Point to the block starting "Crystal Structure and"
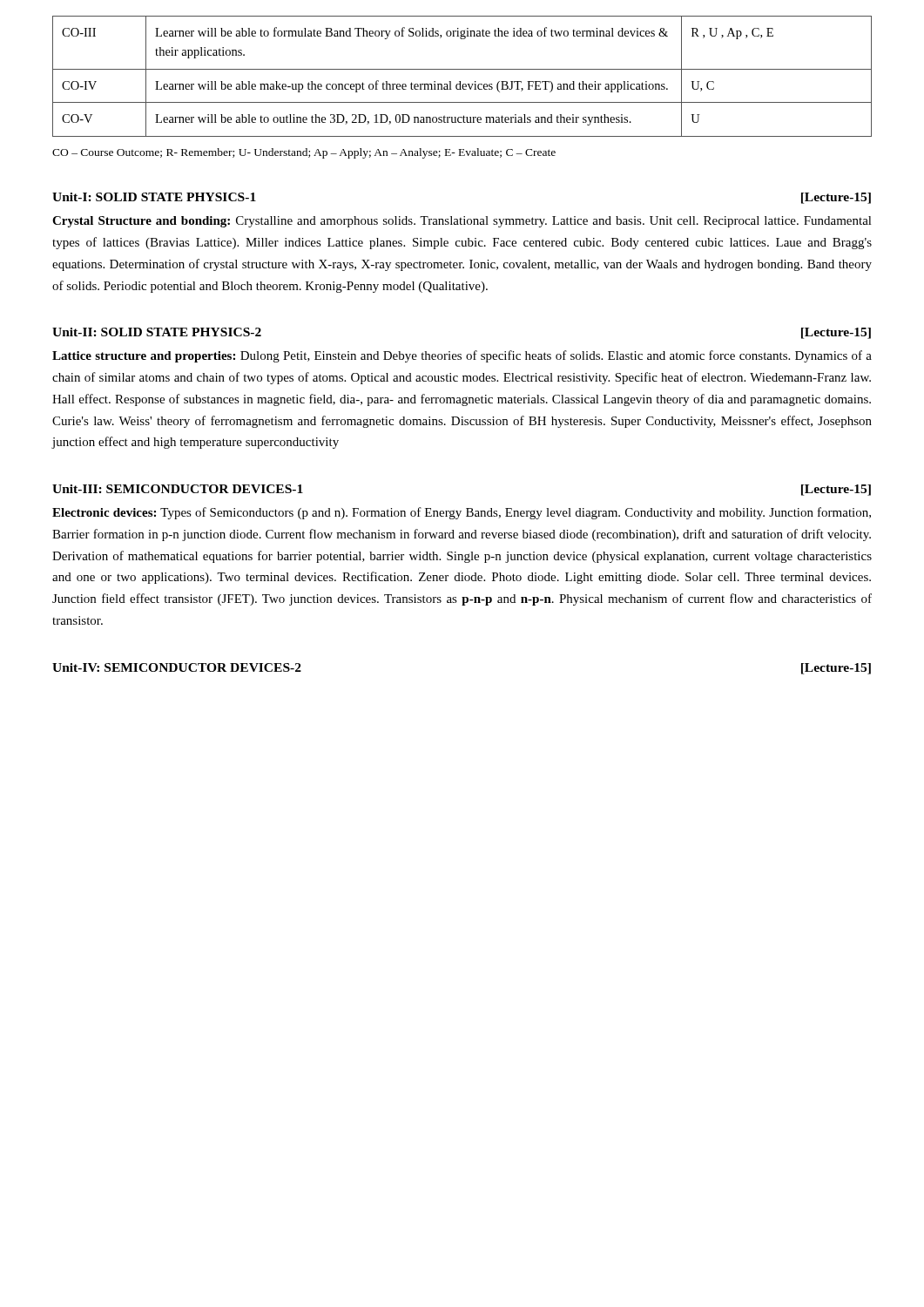924x1307 pixels. (x=462, y=253)
